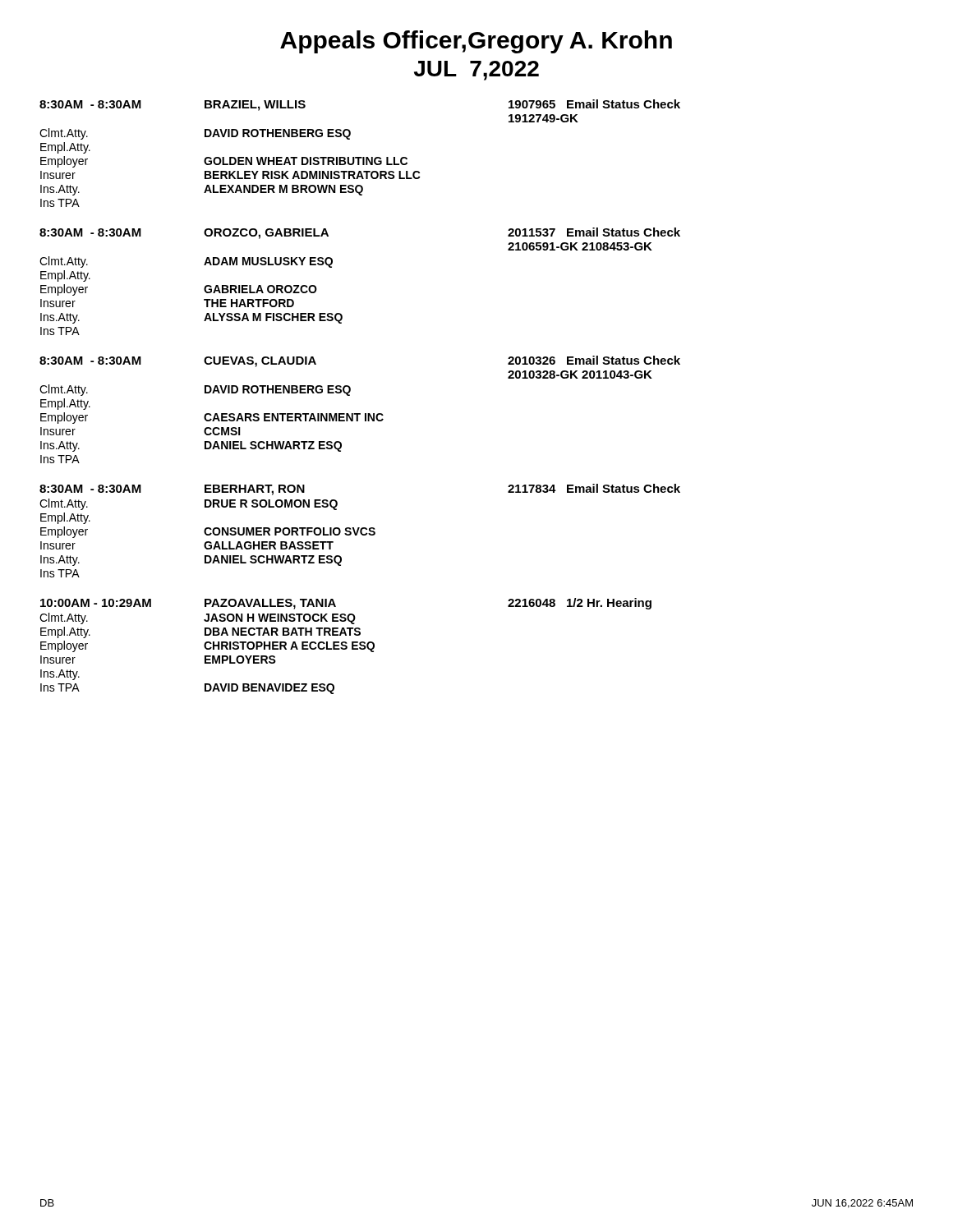Point to the text block starting "10:00AM - 10:29AM PAZOAVALLES, TANIA 2216048"
Image resolution: width=953 pixels, height=1232 pixels.
pyautogui.click(x=345, y=646)
